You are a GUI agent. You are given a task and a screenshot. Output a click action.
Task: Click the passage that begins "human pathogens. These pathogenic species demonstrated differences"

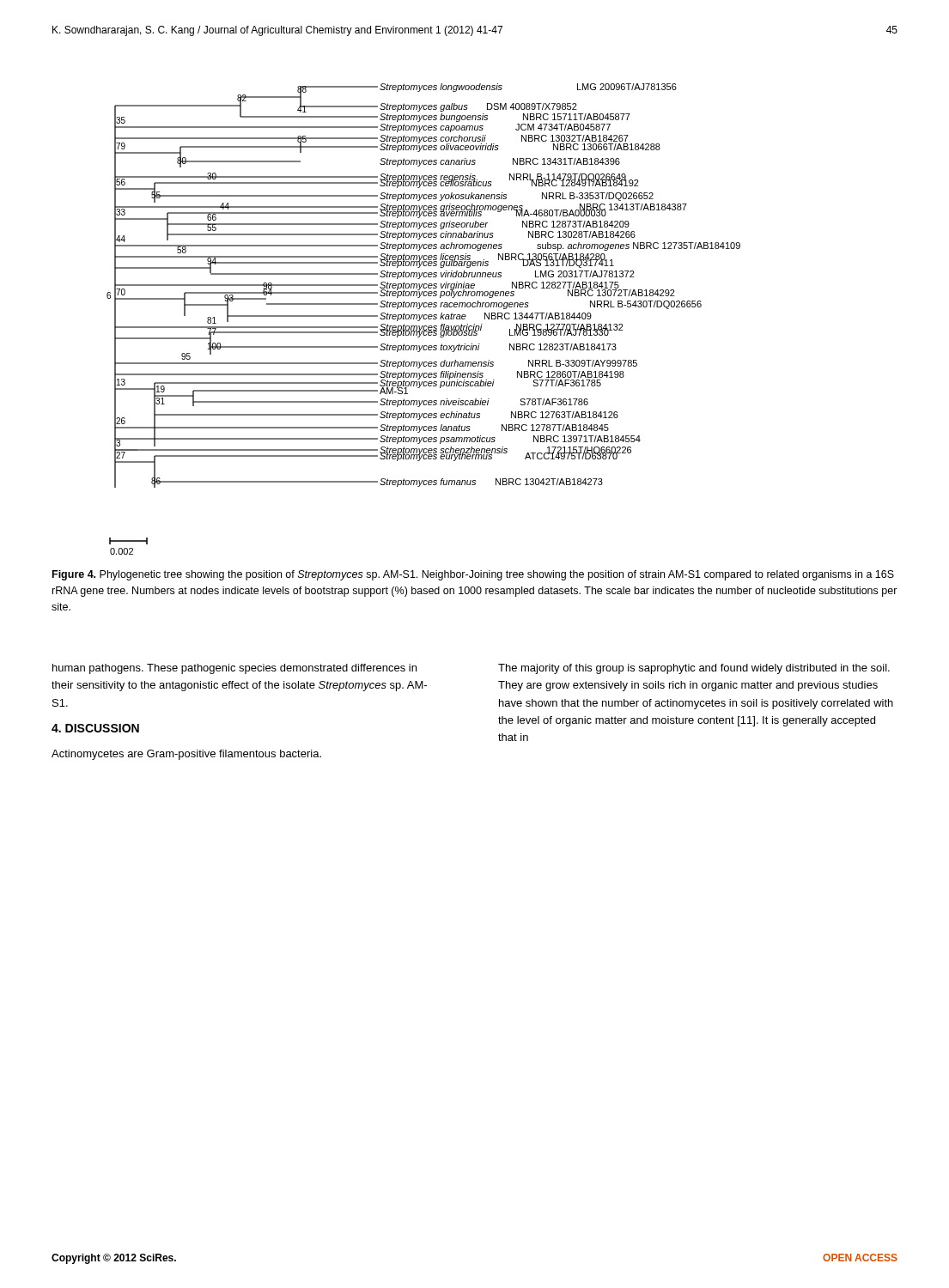click(239, 685)
